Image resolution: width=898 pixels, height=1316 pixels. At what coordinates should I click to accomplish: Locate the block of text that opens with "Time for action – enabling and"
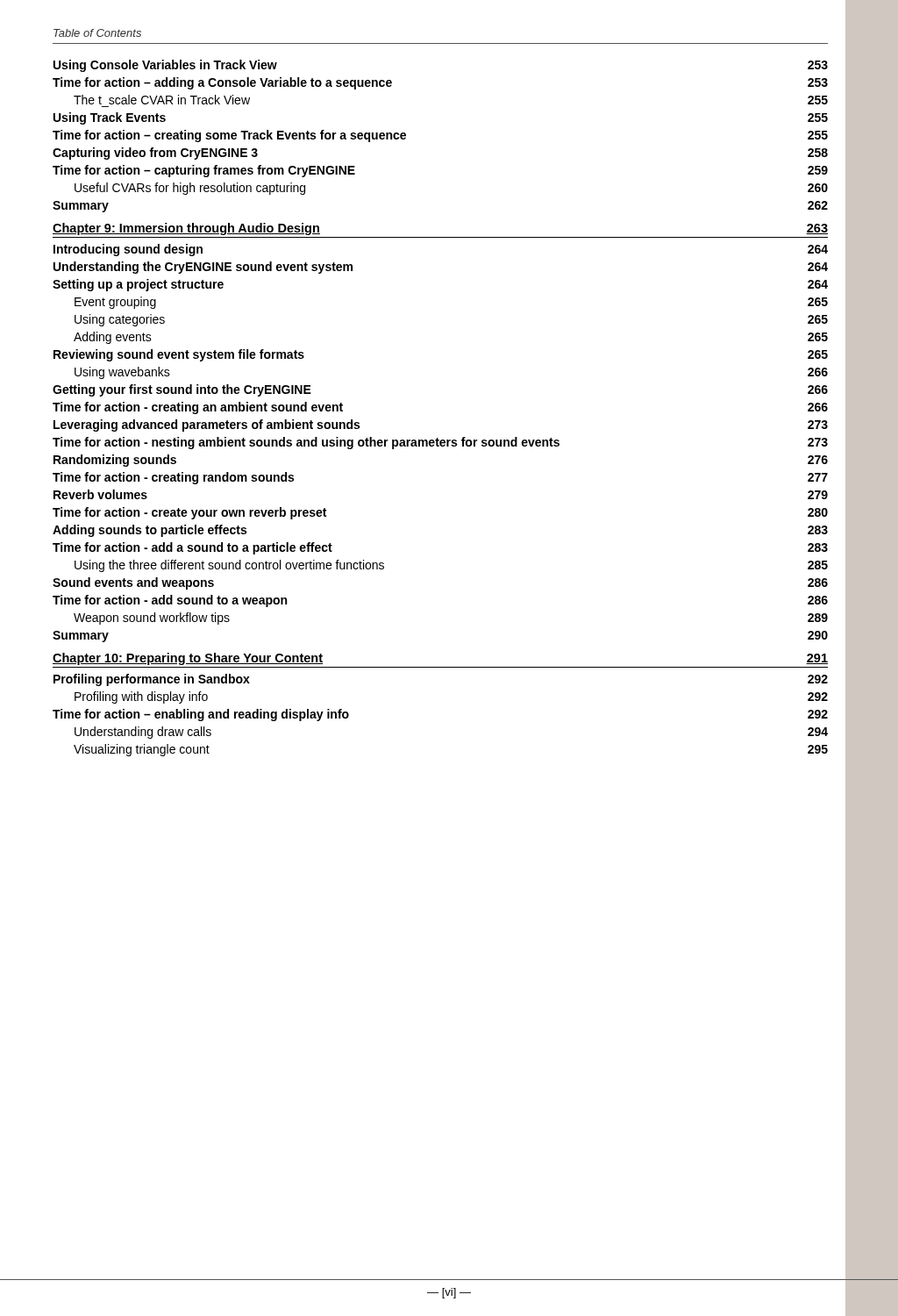point(200,715)
